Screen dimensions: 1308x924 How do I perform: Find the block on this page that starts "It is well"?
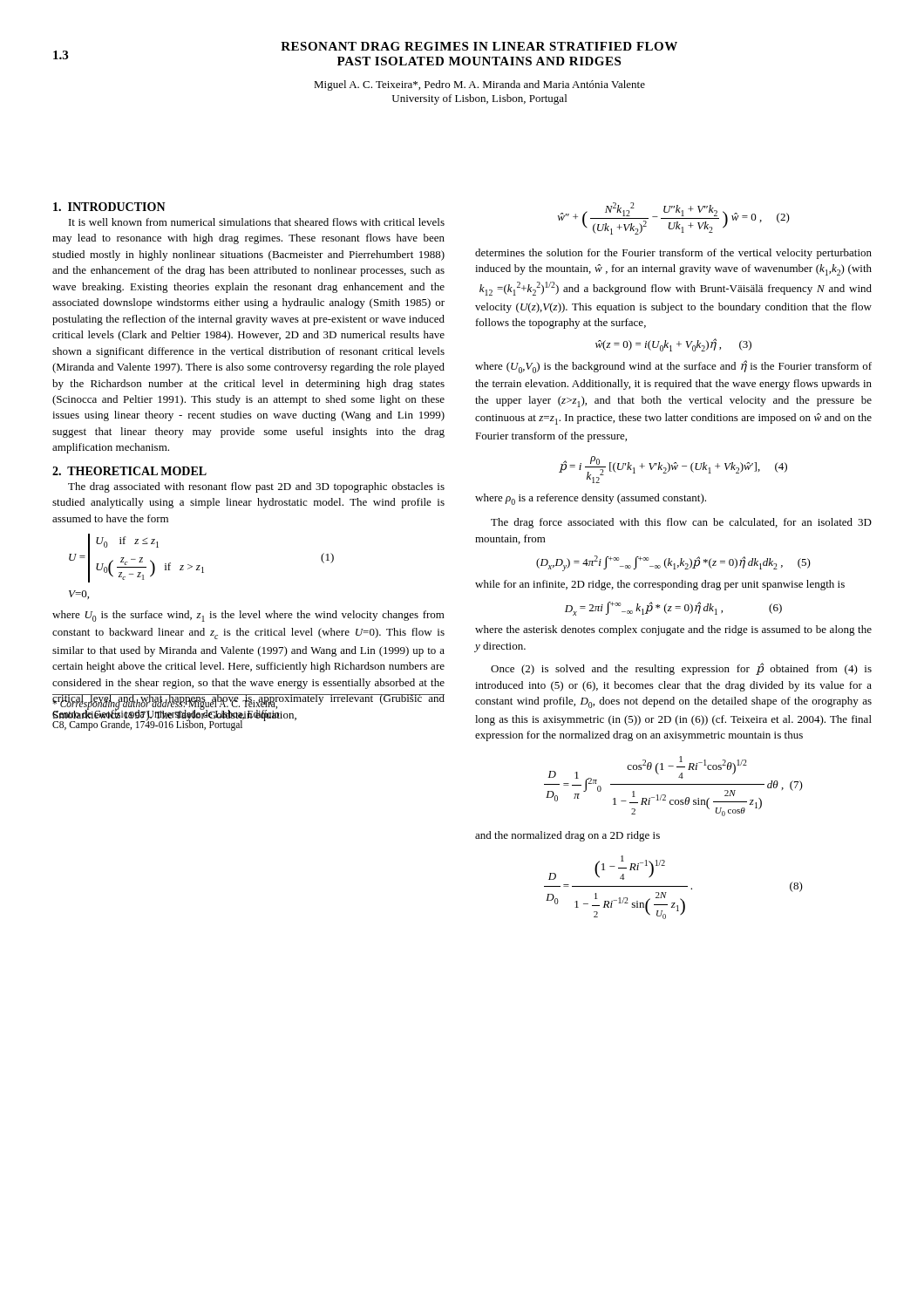[x=248, y=335]
